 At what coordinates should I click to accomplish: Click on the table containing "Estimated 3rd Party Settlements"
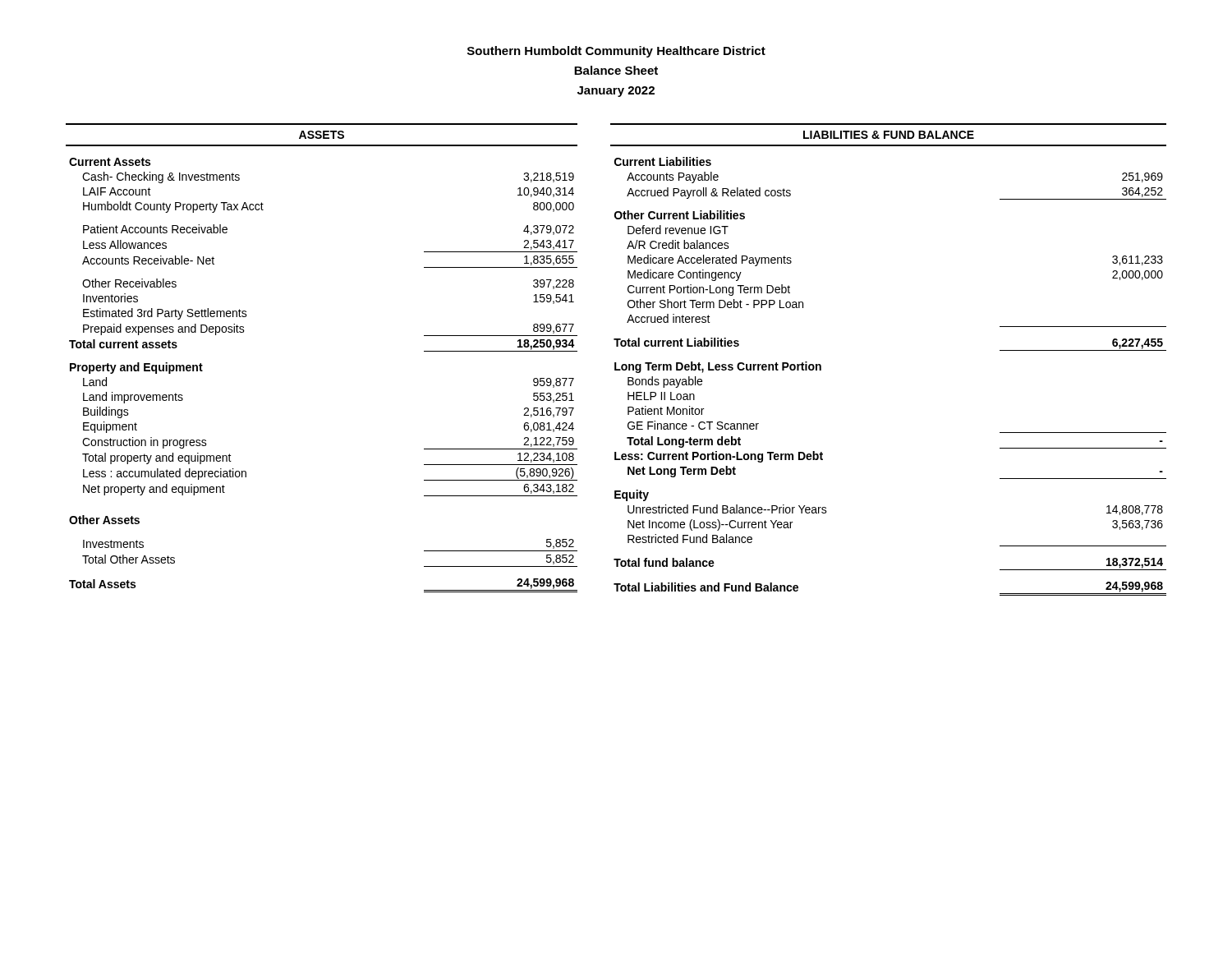(322, 373)
